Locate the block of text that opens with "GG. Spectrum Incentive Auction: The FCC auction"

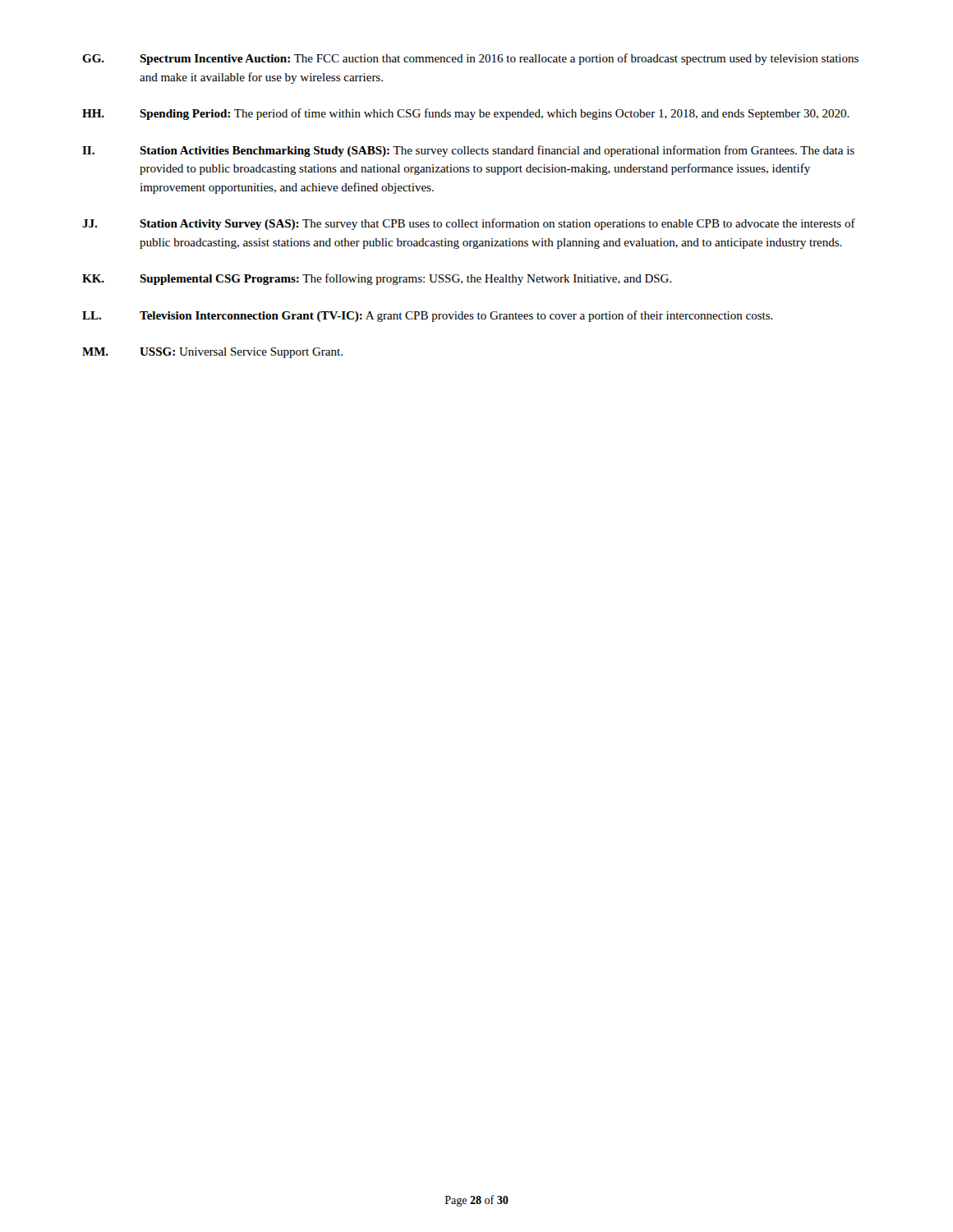[476, 68]
